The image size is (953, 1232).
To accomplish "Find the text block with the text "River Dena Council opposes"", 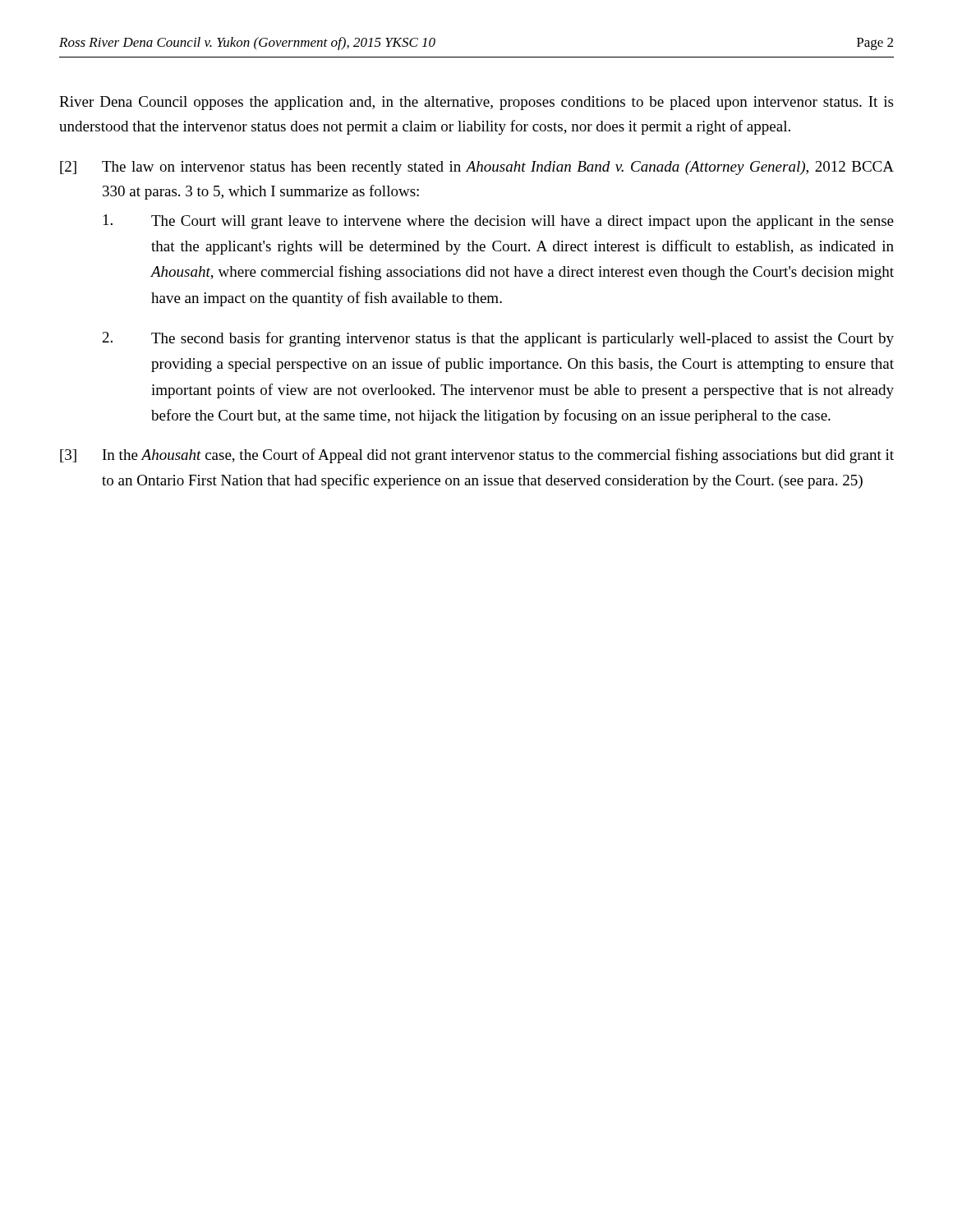I will [476, 115].
